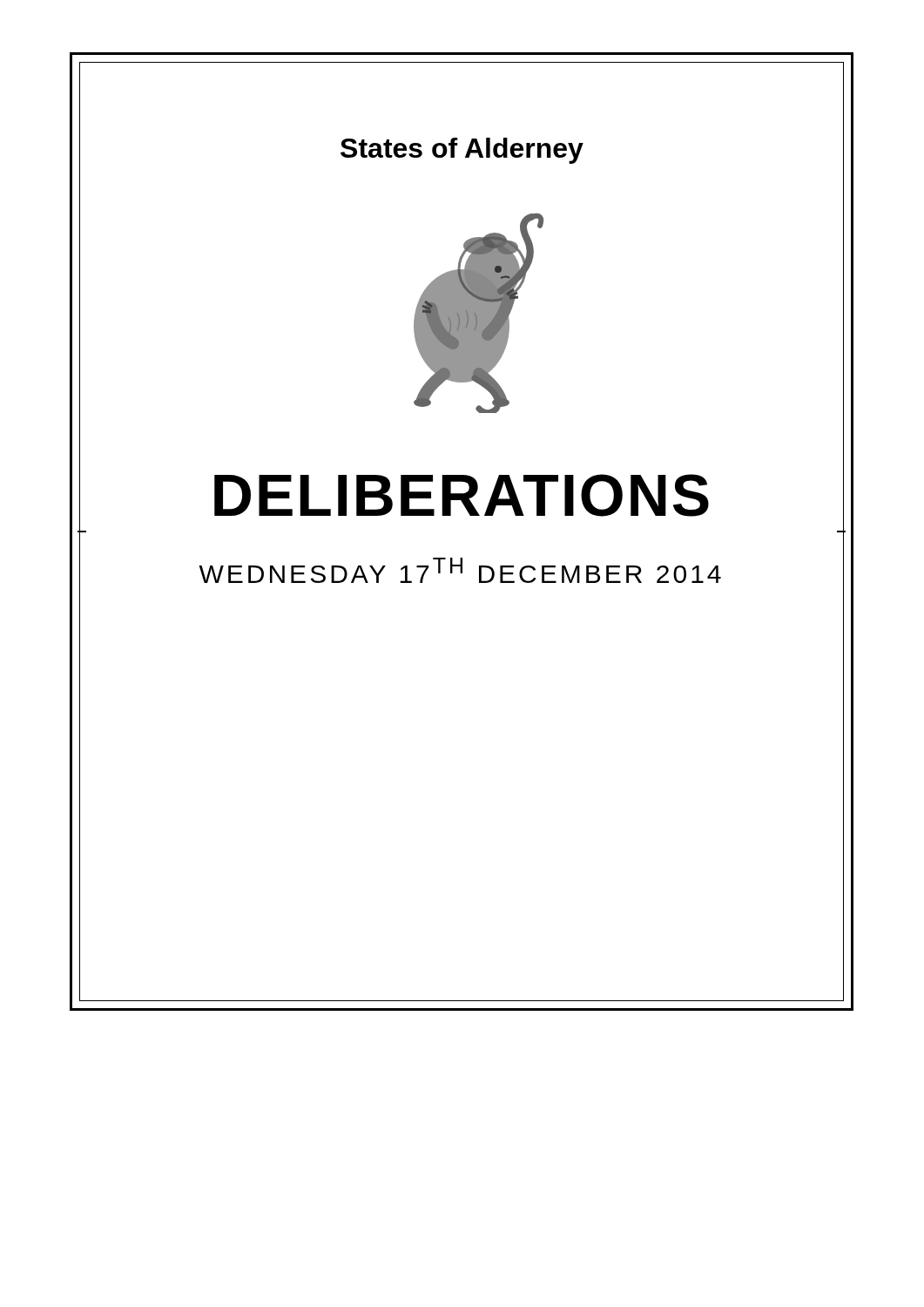The image size is (924, 1307).
Task: Select a illustration
Action: pos(462,313)
